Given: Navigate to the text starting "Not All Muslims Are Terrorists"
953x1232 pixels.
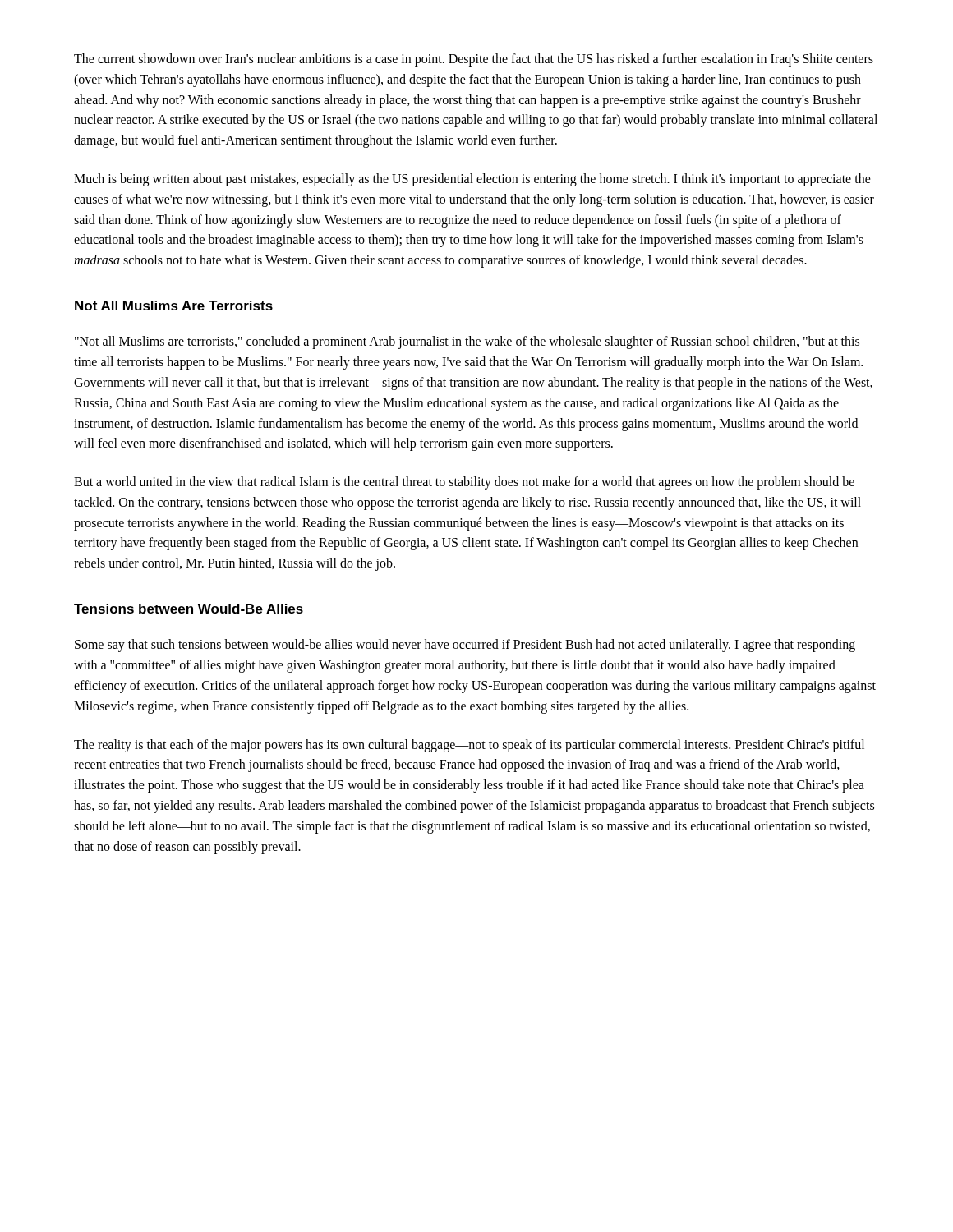Looking at the screenshot, I should [x=173, y=306].
